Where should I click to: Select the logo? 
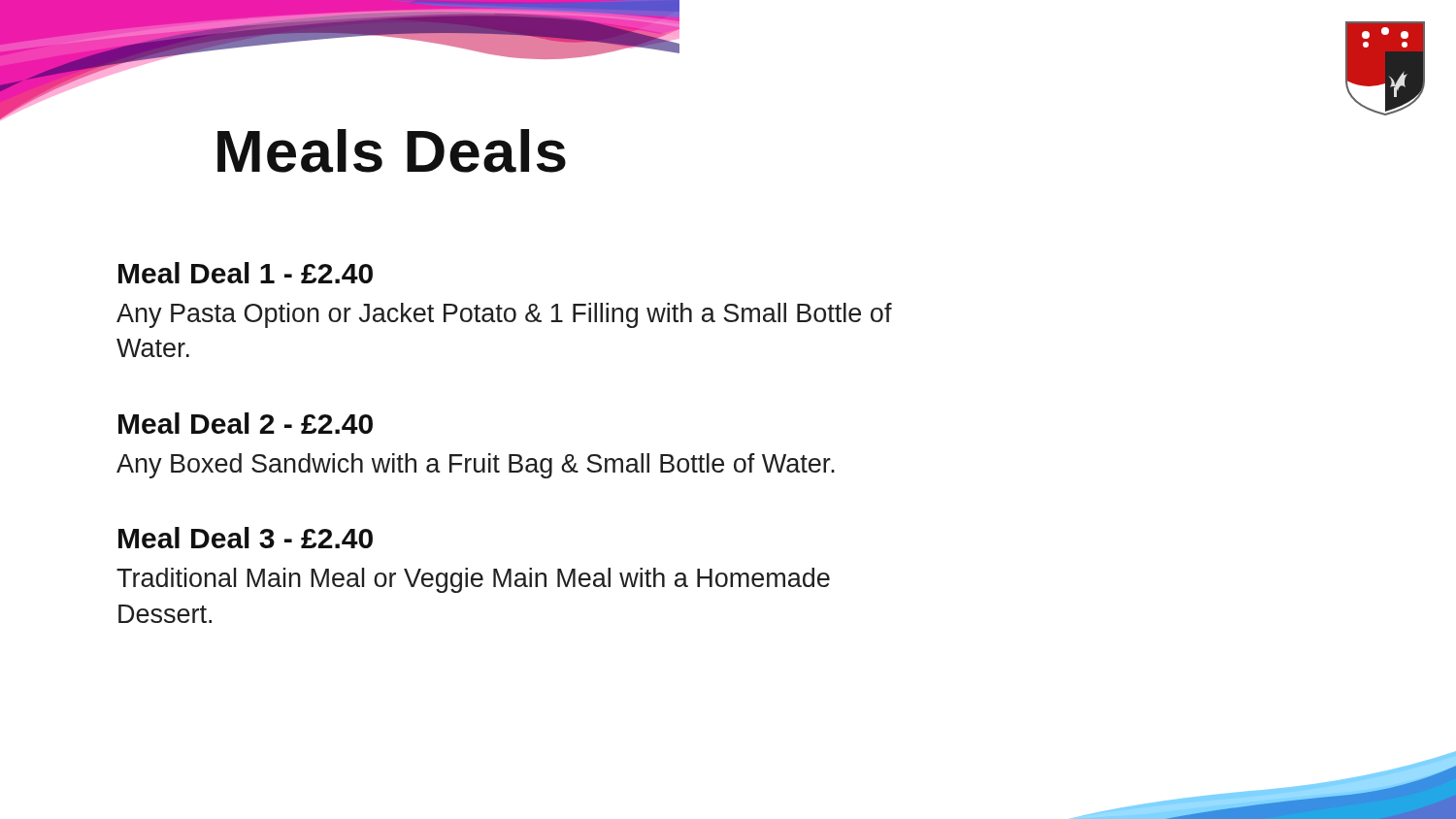1385,68
